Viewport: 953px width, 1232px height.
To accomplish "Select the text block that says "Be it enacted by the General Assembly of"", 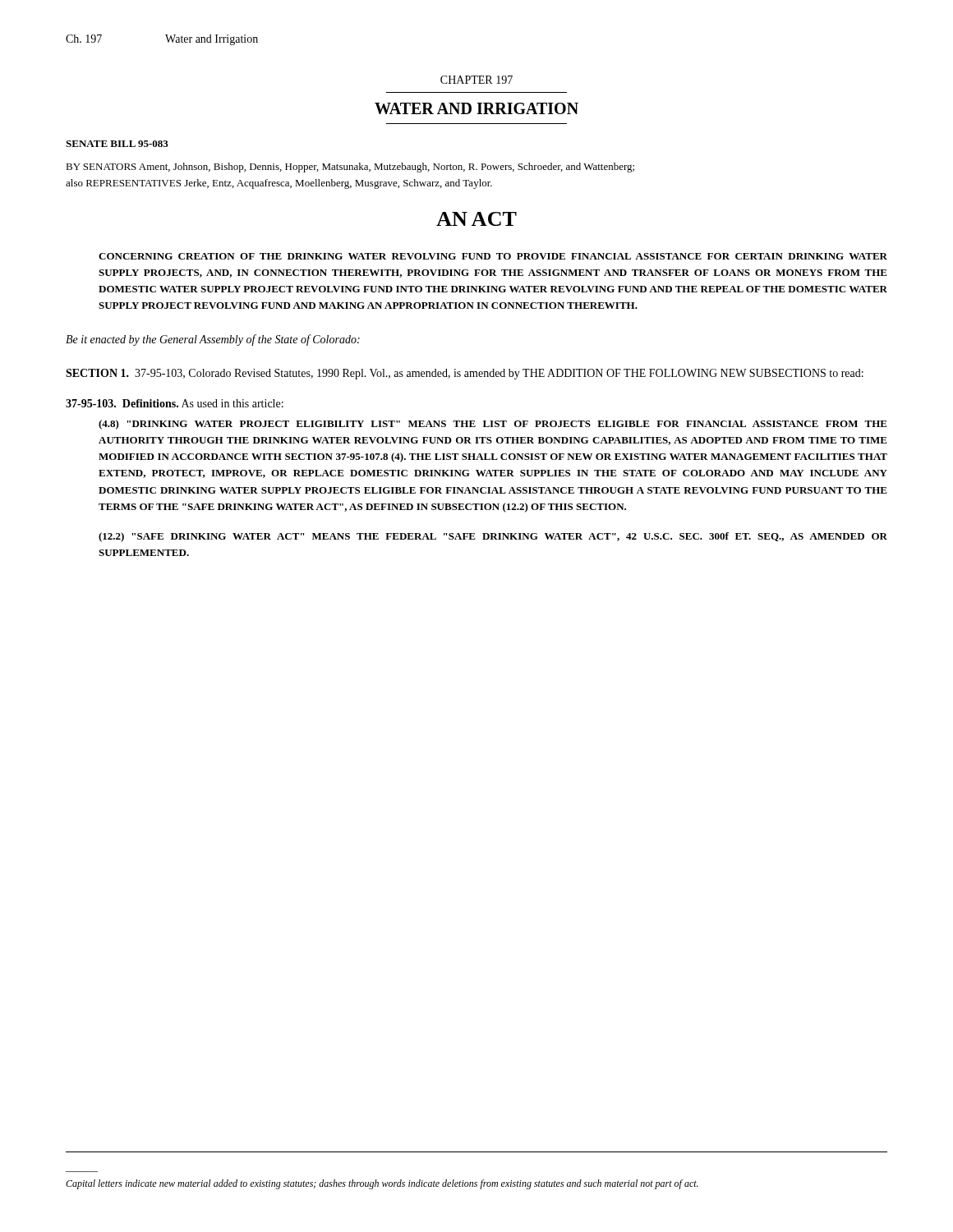I will point(213,339).
